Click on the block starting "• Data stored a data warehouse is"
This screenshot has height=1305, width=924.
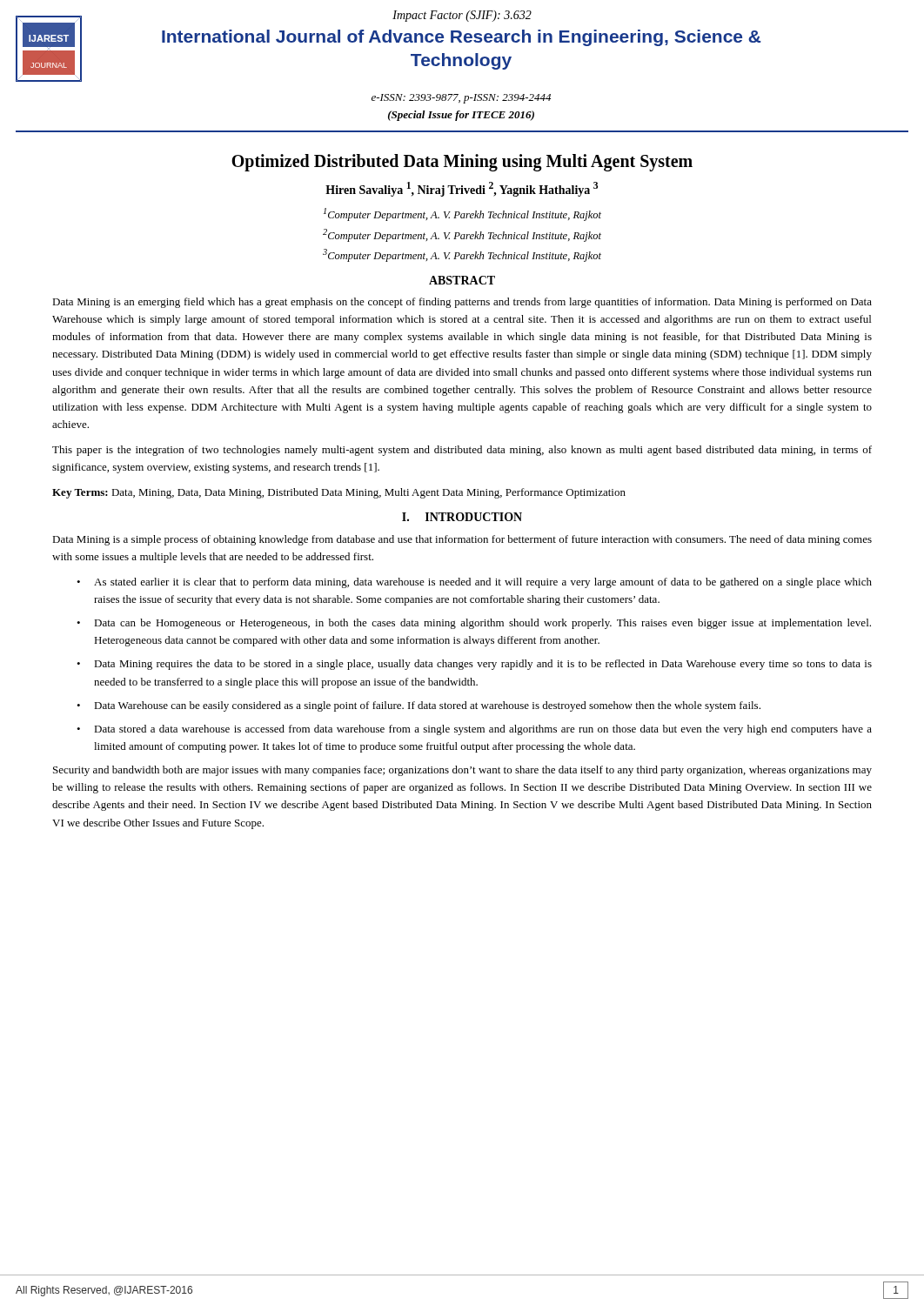[x=474, y=738]
